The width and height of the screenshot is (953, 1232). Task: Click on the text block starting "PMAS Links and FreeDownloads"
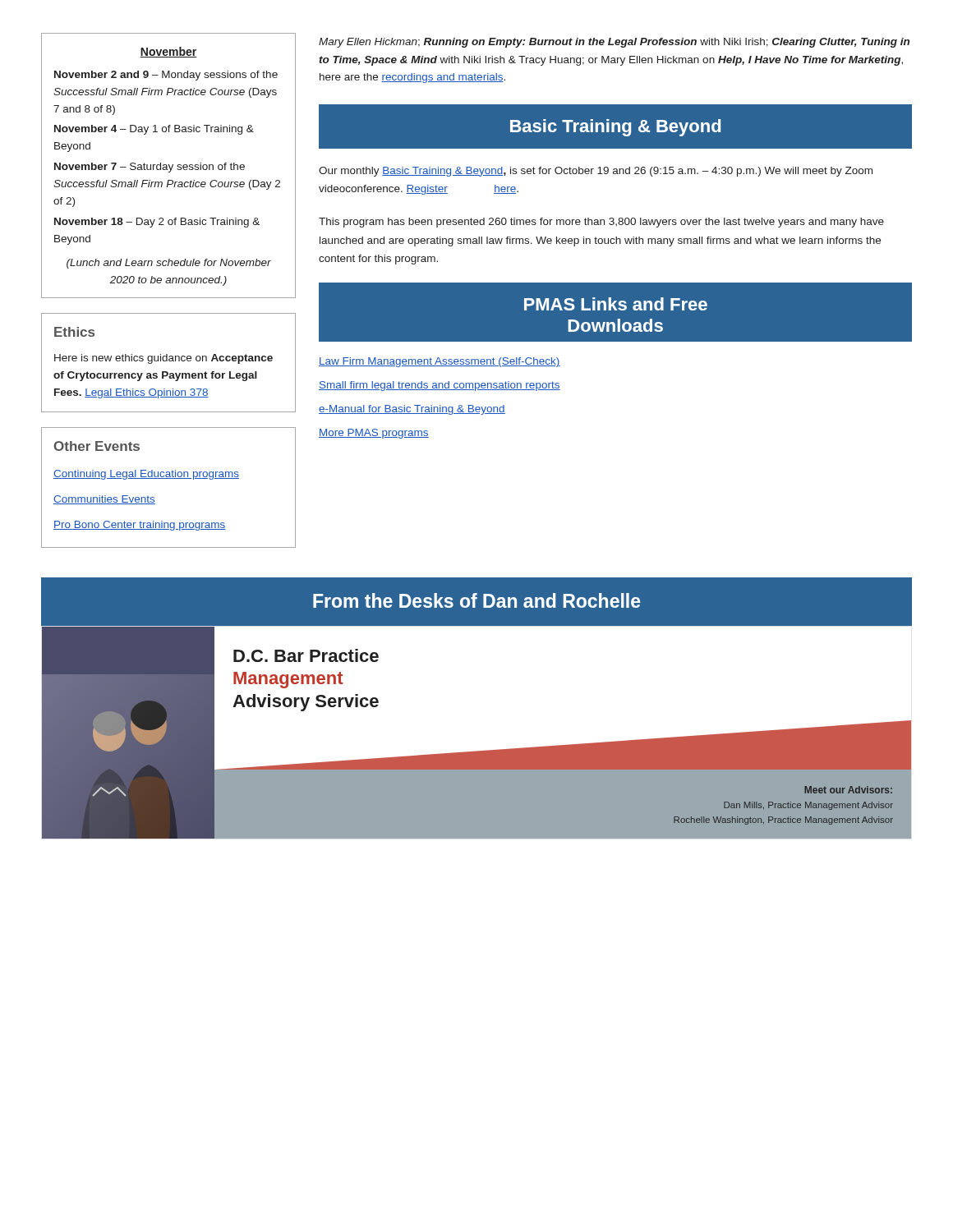615,315
